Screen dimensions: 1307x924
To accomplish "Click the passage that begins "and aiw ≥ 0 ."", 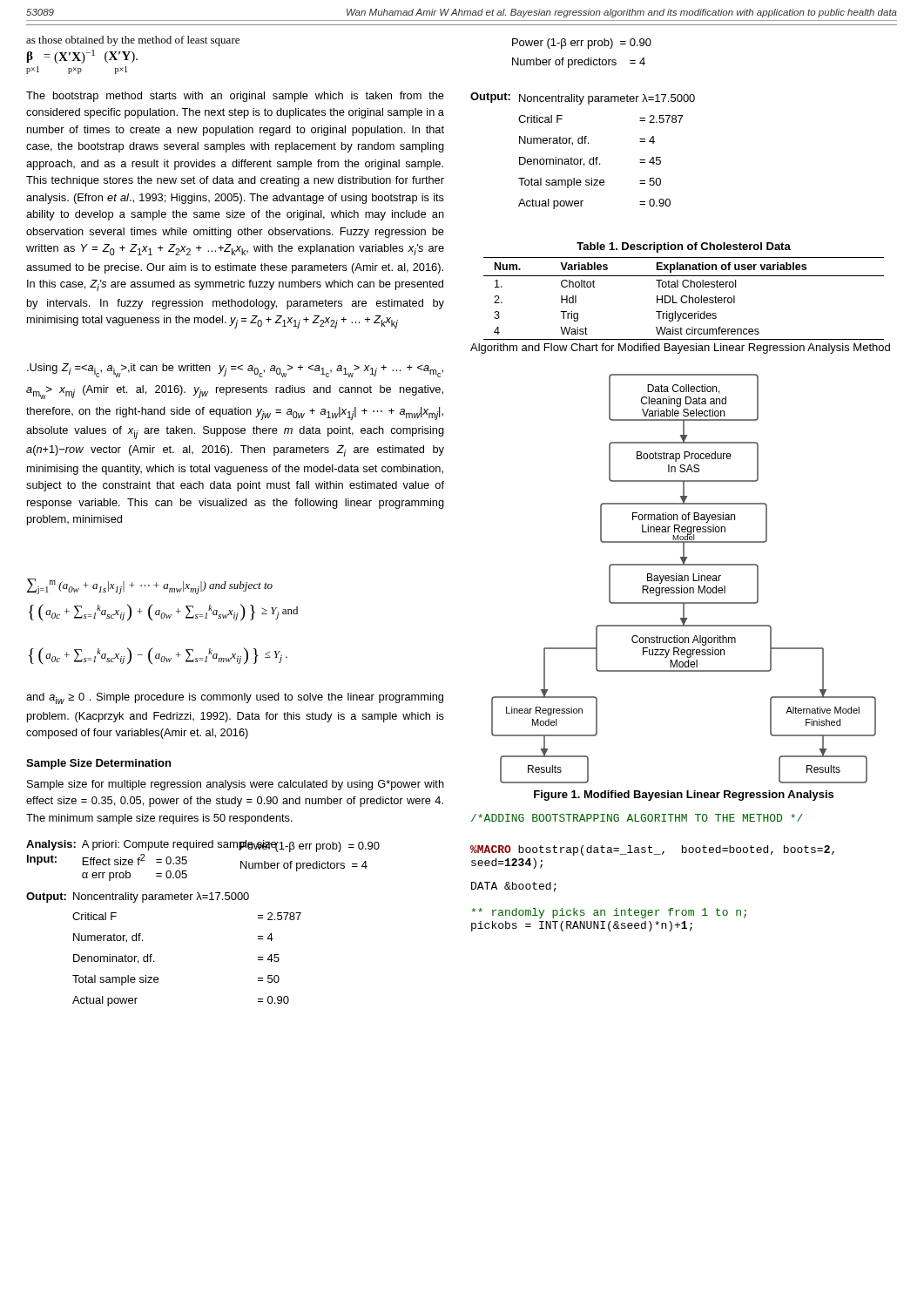I will click(235, 715).
